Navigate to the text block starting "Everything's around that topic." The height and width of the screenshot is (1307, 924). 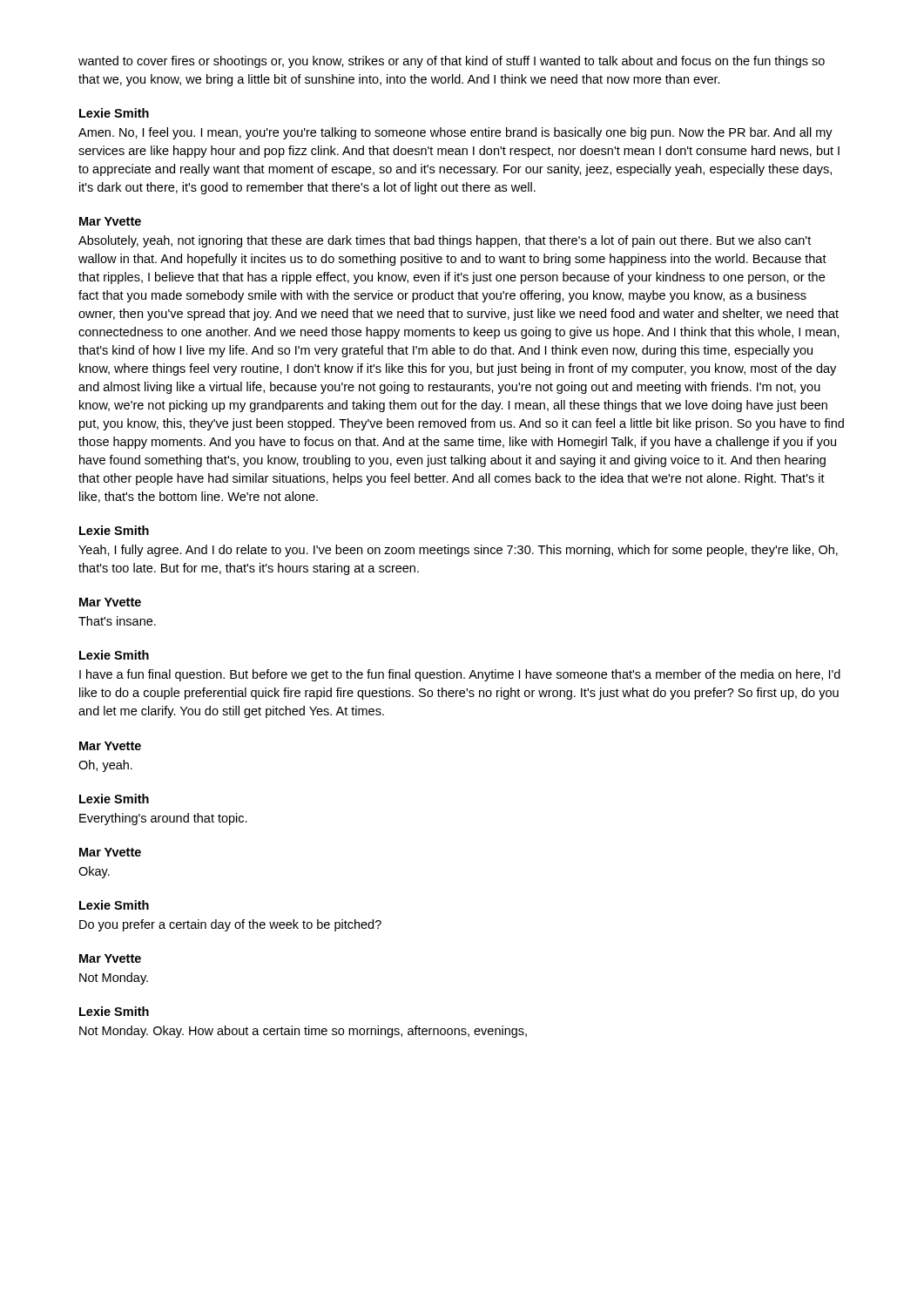163,818
